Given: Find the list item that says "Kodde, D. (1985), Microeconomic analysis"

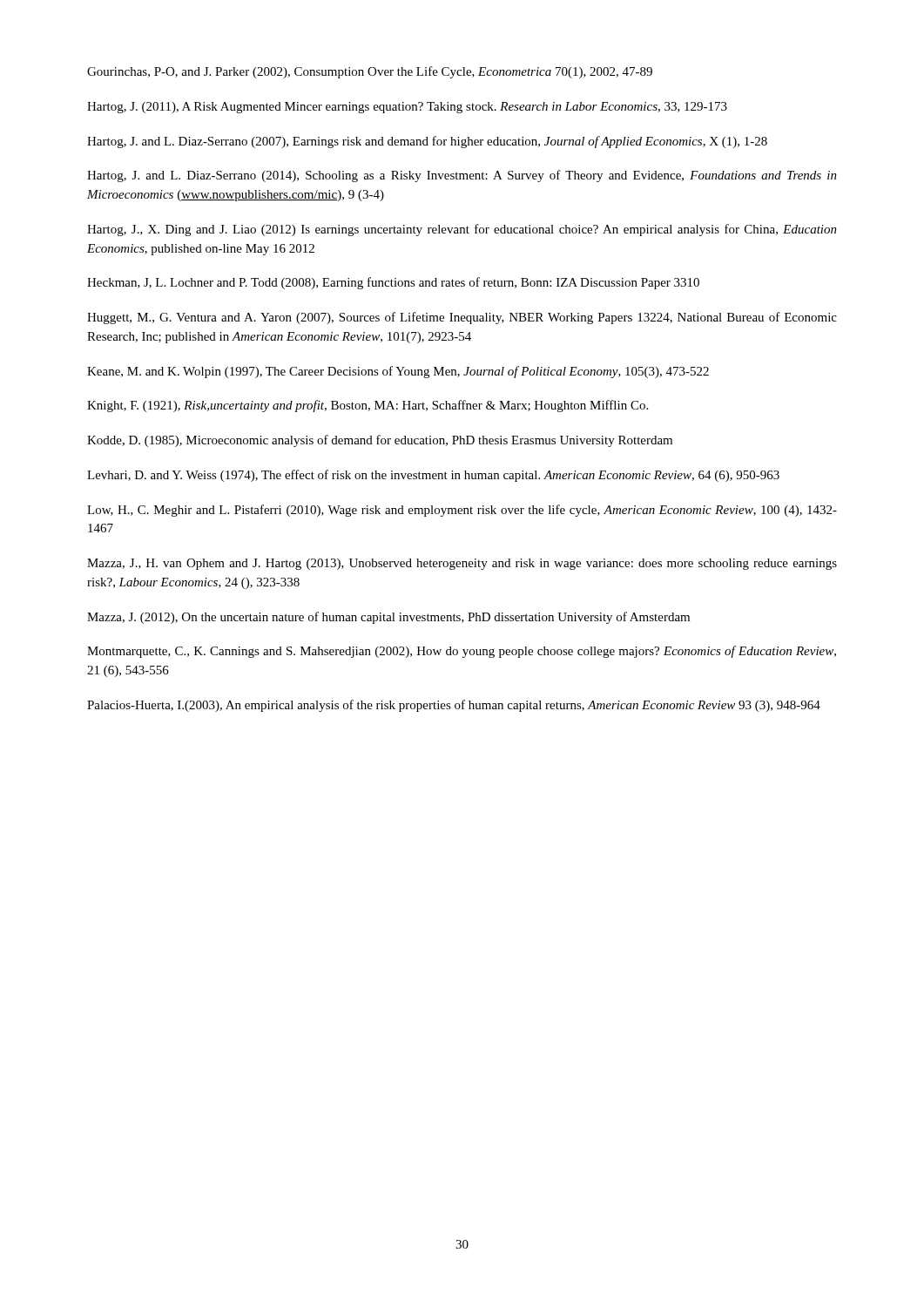Looking at the screenshot, I should (380, 440).
